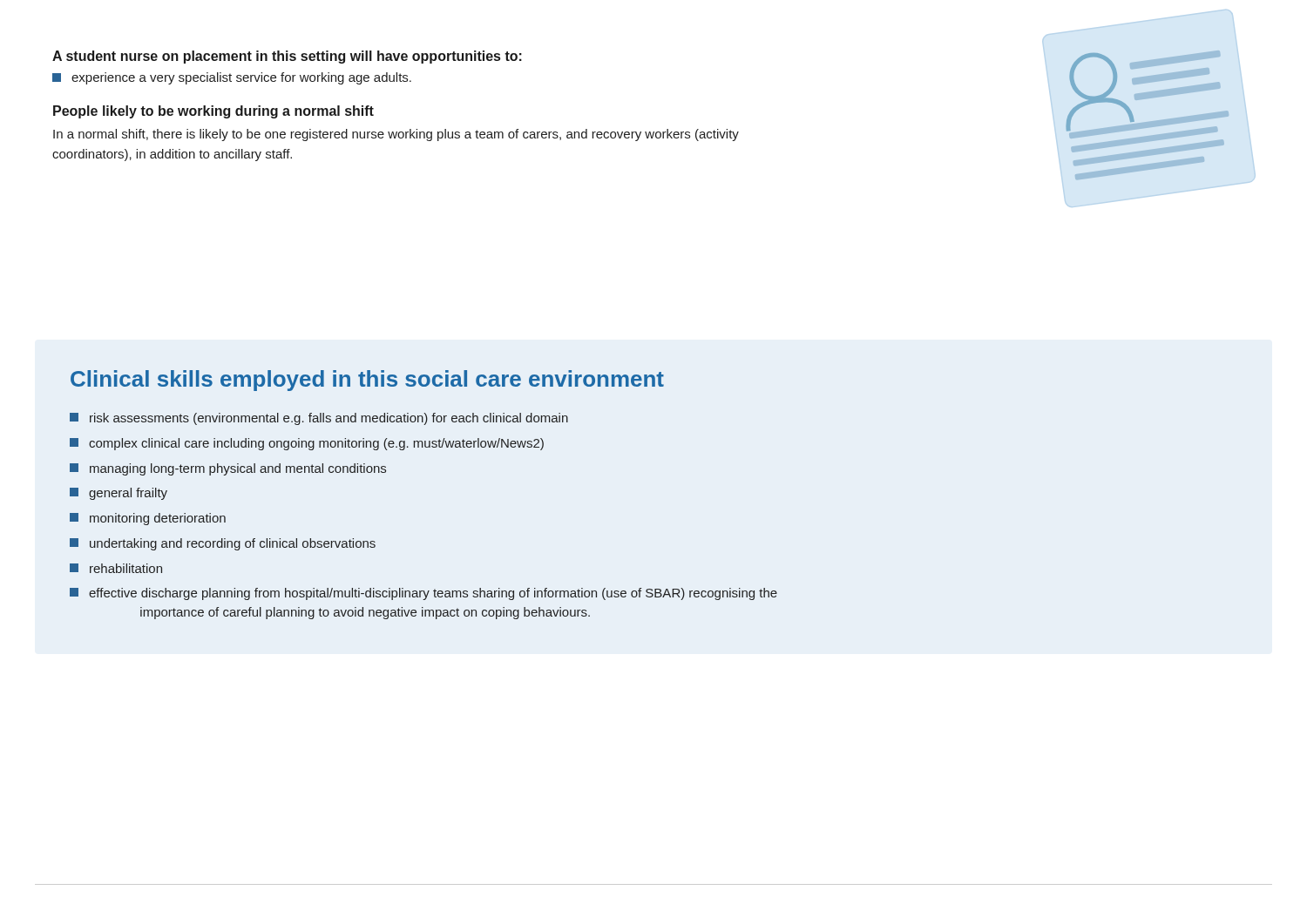Select a illustration
Screen dimensions: 924x1307
[1146, 118]
